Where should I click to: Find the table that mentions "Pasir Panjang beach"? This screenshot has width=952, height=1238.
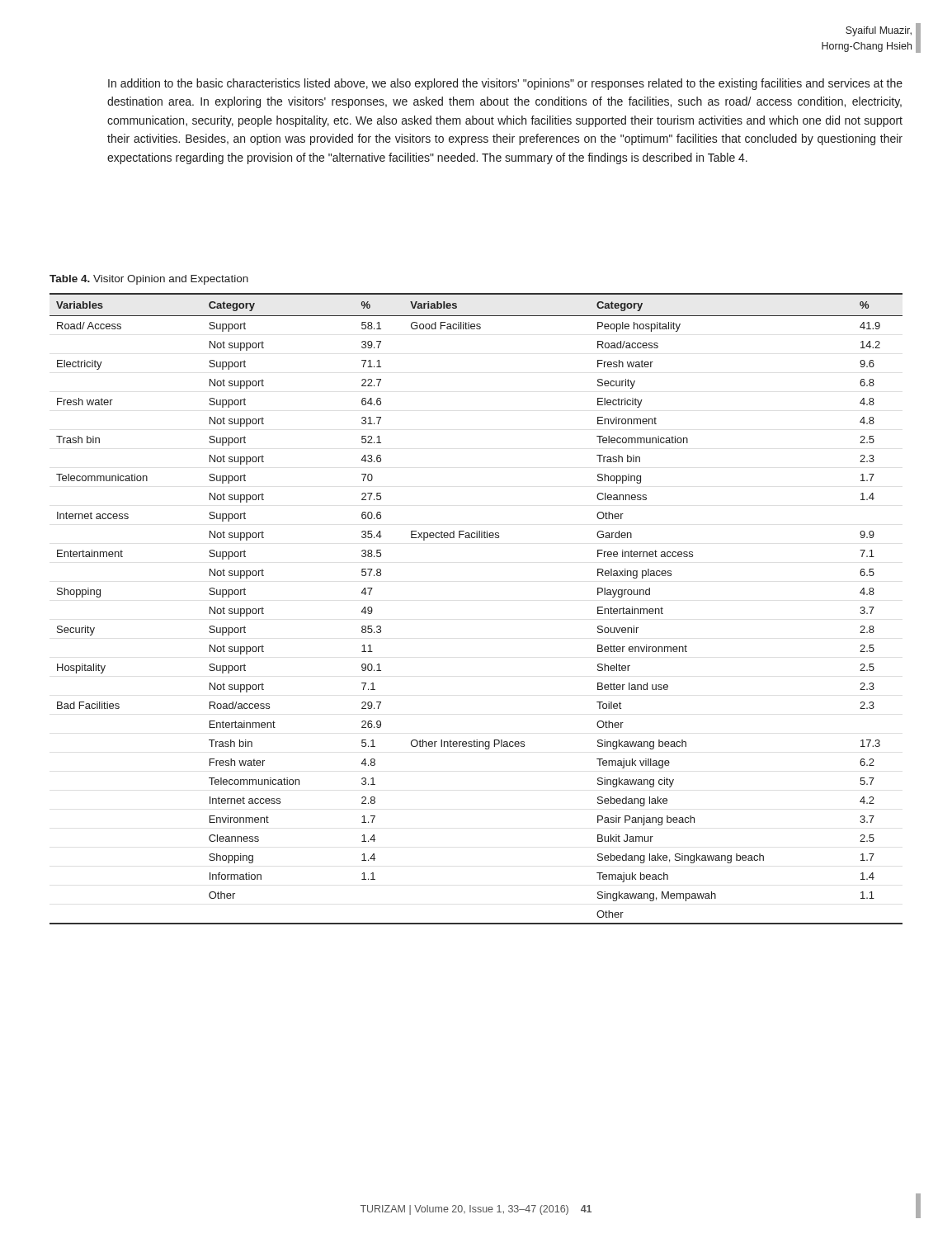point(476,609)
